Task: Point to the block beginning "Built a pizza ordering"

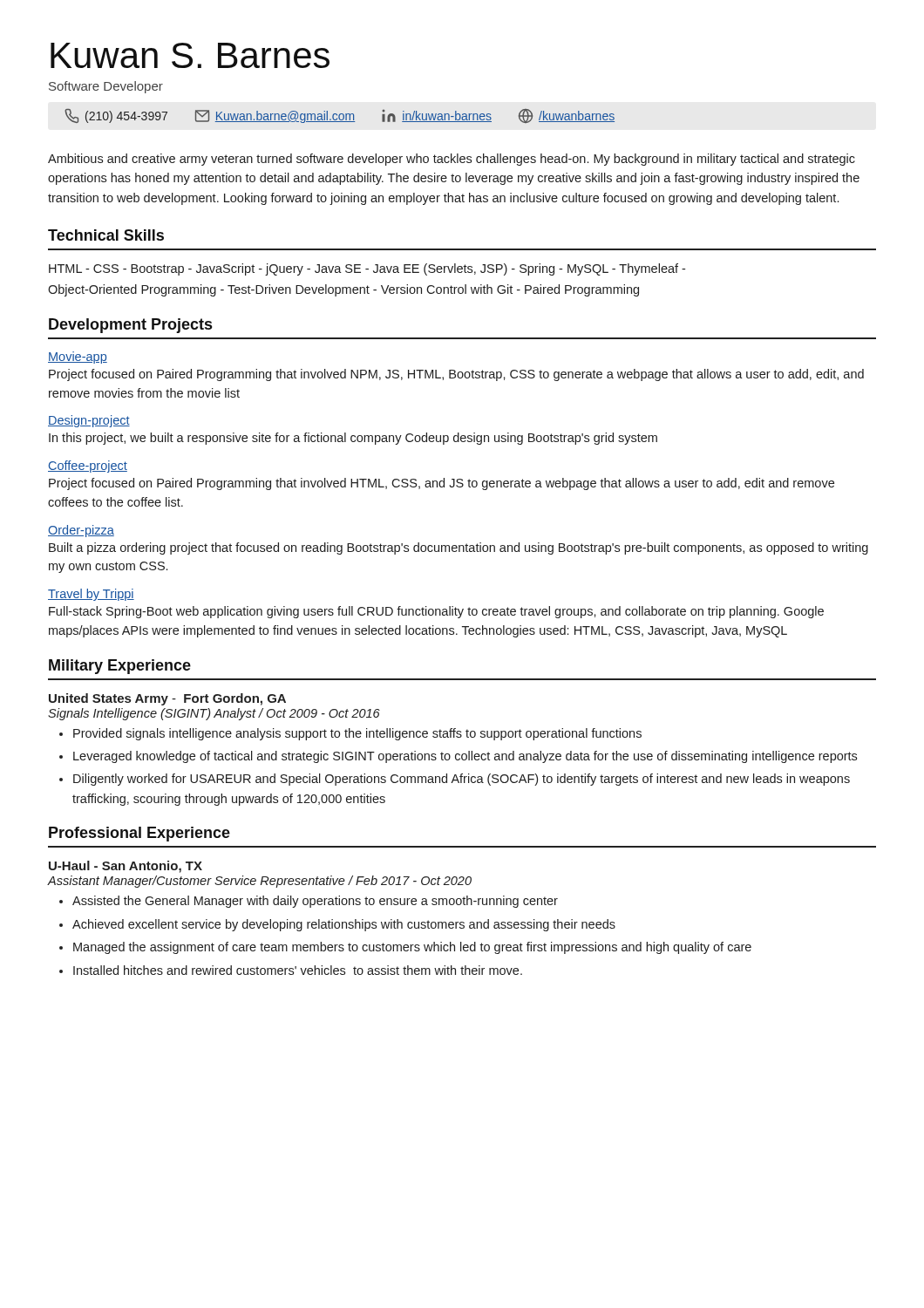Action: click(x=458, y=557)
